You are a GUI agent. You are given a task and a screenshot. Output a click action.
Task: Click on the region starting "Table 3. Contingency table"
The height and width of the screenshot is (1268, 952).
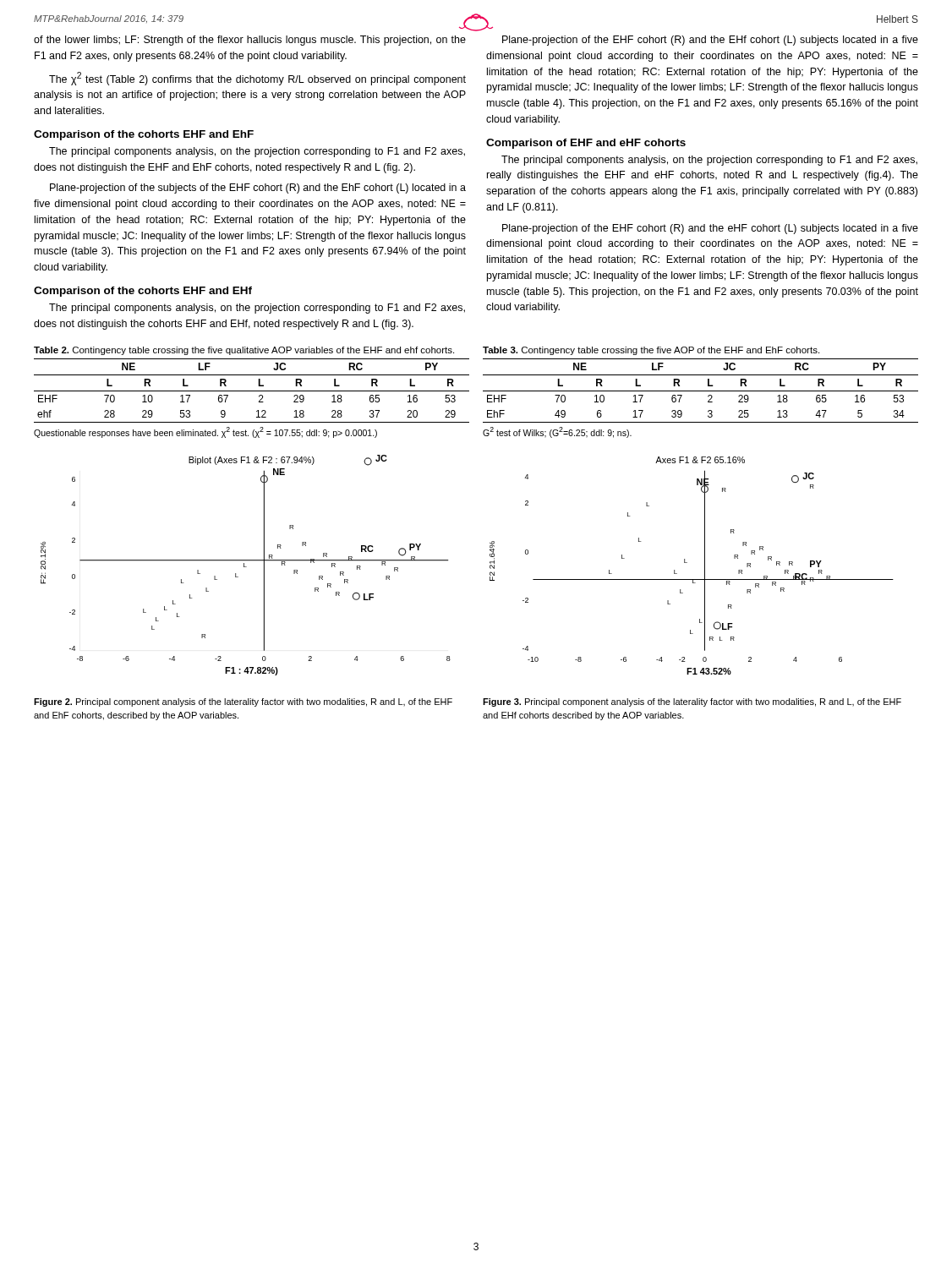[651, 350]
